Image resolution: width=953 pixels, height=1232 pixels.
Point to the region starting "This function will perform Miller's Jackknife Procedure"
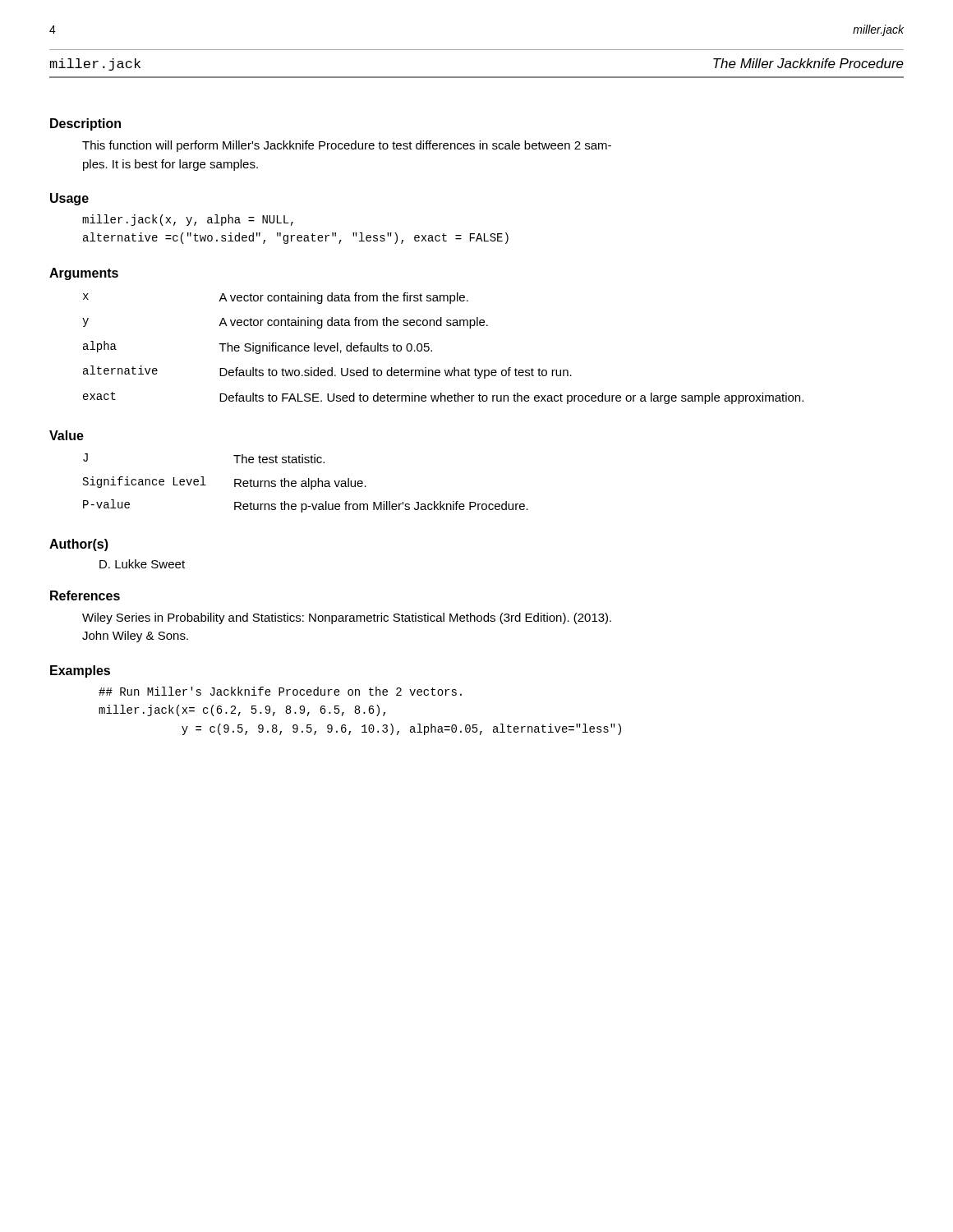tap(347, 154)
